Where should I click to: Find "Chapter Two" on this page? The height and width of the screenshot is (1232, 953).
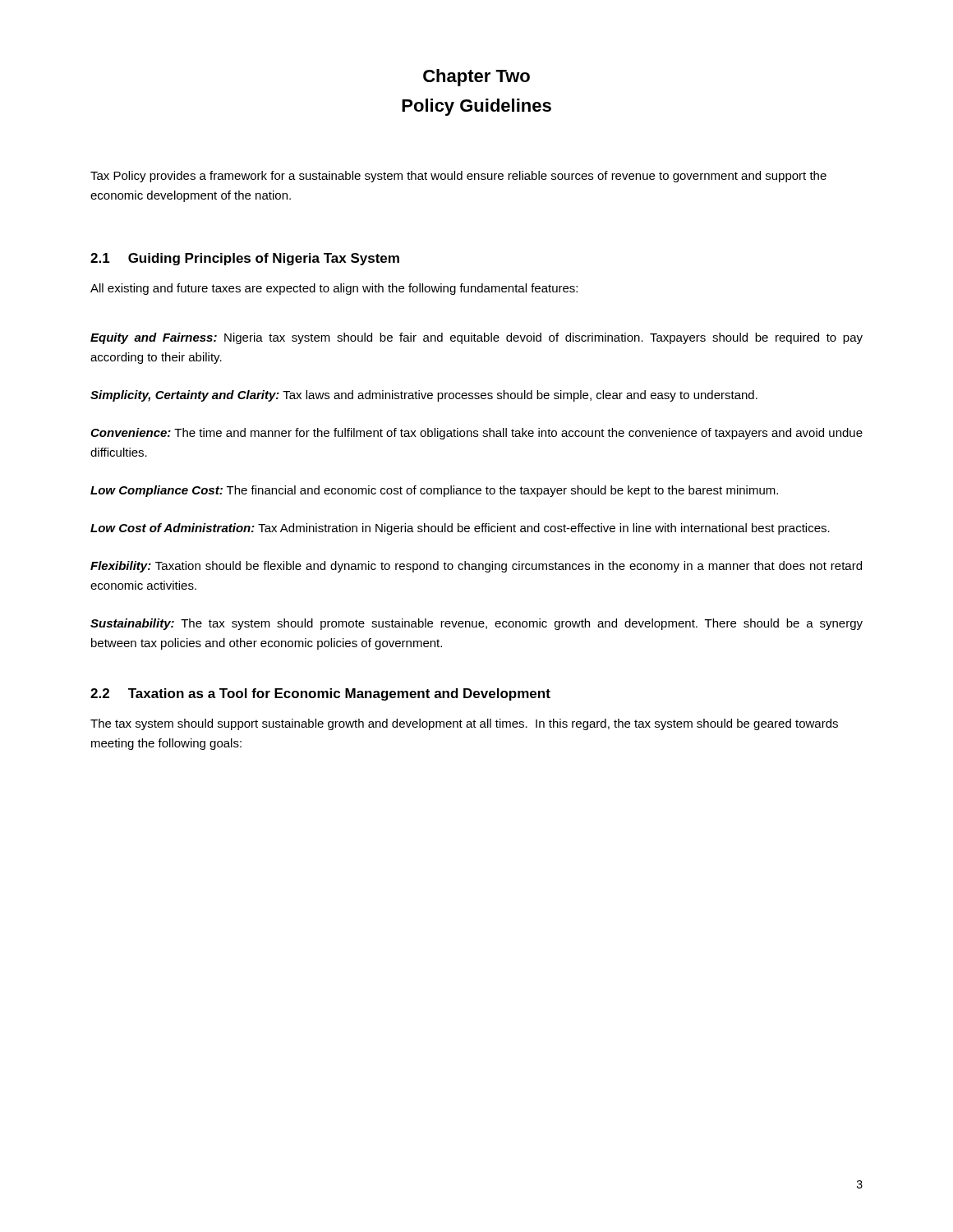point(476,76)
